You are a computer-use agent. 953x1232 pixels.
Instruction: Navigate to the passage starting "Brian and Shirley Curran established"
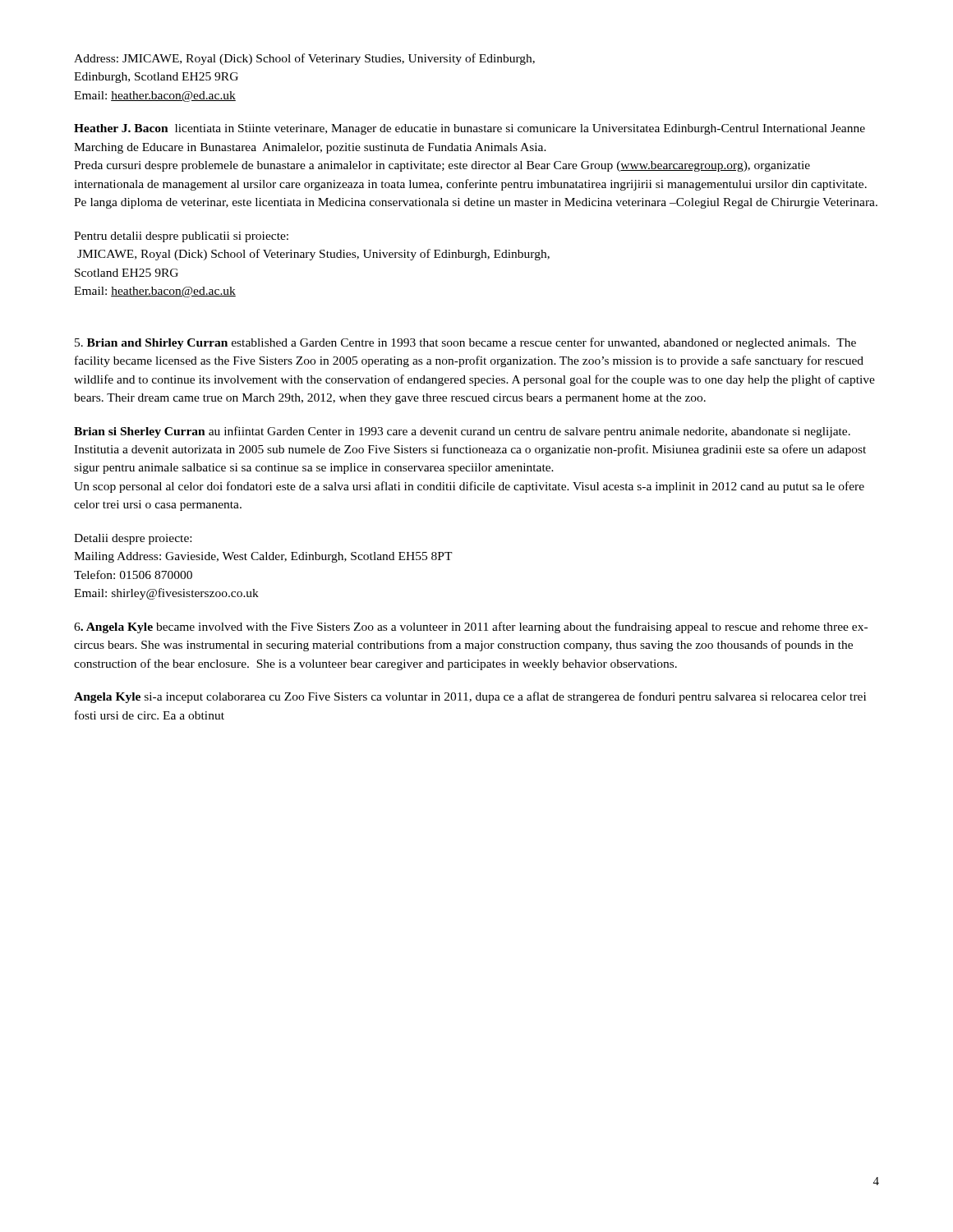click(x=476, y=370)
